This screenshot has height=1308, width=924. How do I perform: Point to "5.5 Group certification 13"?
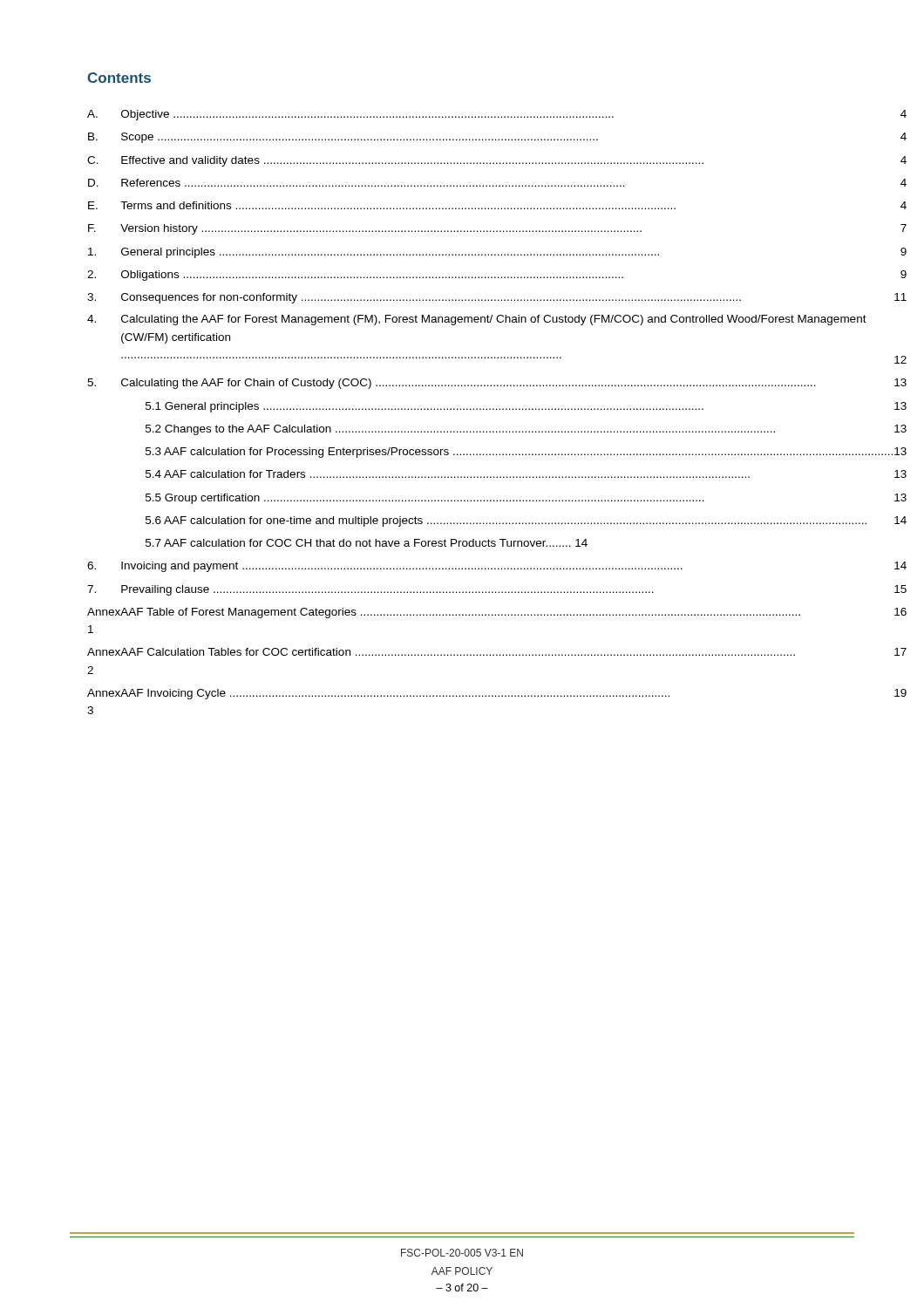tap(497, 498)
